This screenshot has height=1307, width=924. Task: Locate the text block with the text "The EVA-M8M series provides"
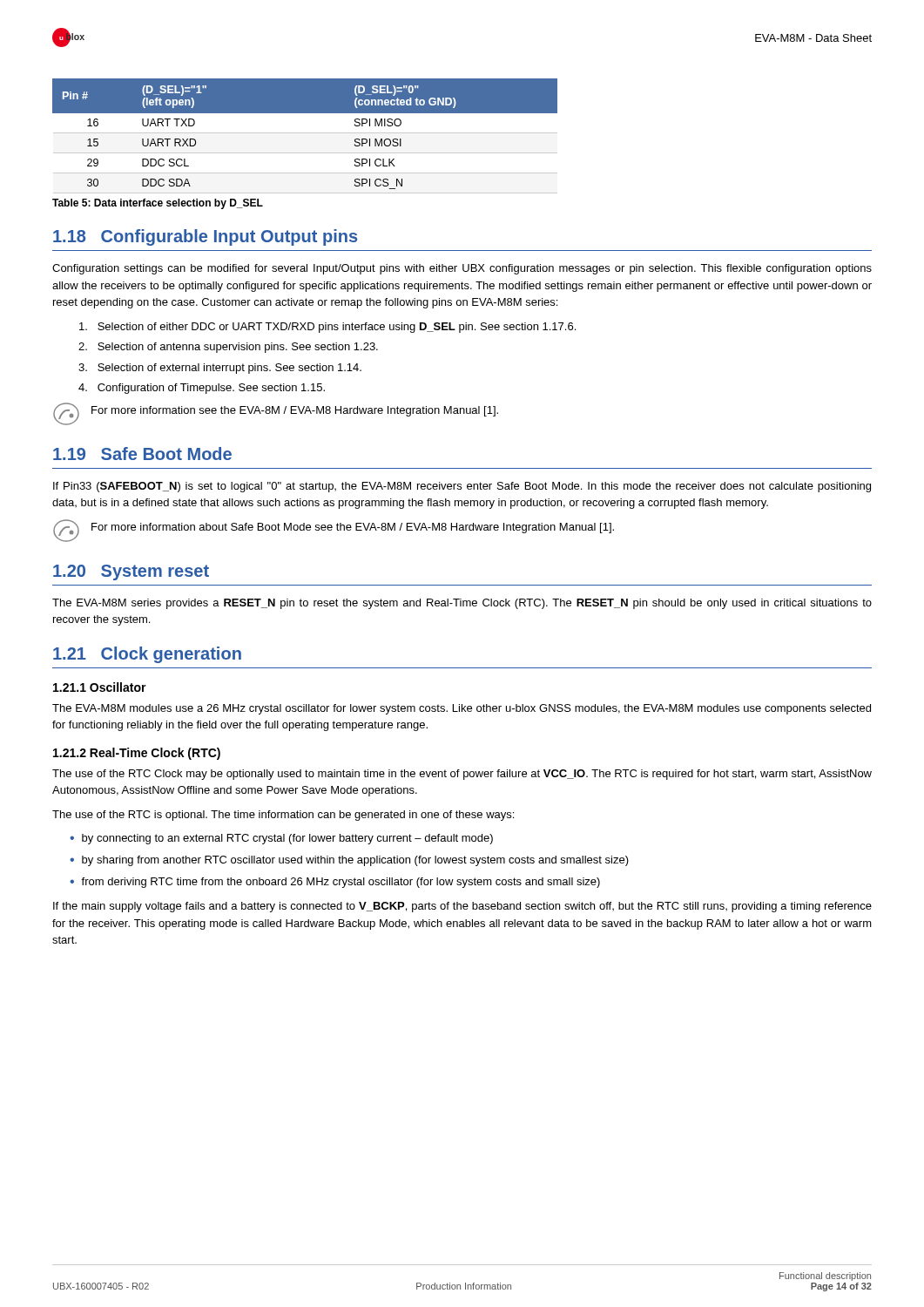(462, 611)
